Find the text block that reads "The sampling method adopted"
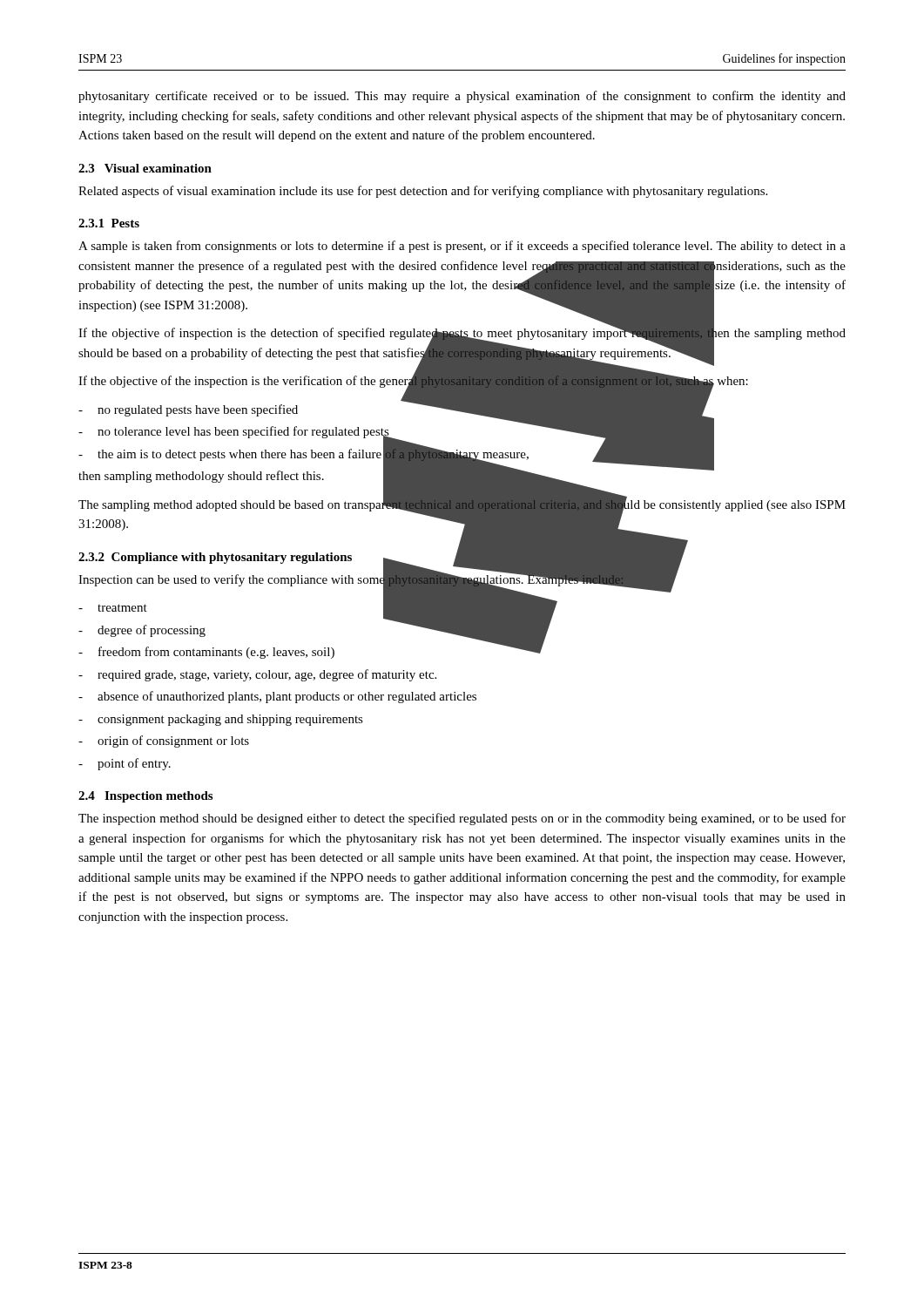This screenshot has height=1307, width=924. point(462,514)
